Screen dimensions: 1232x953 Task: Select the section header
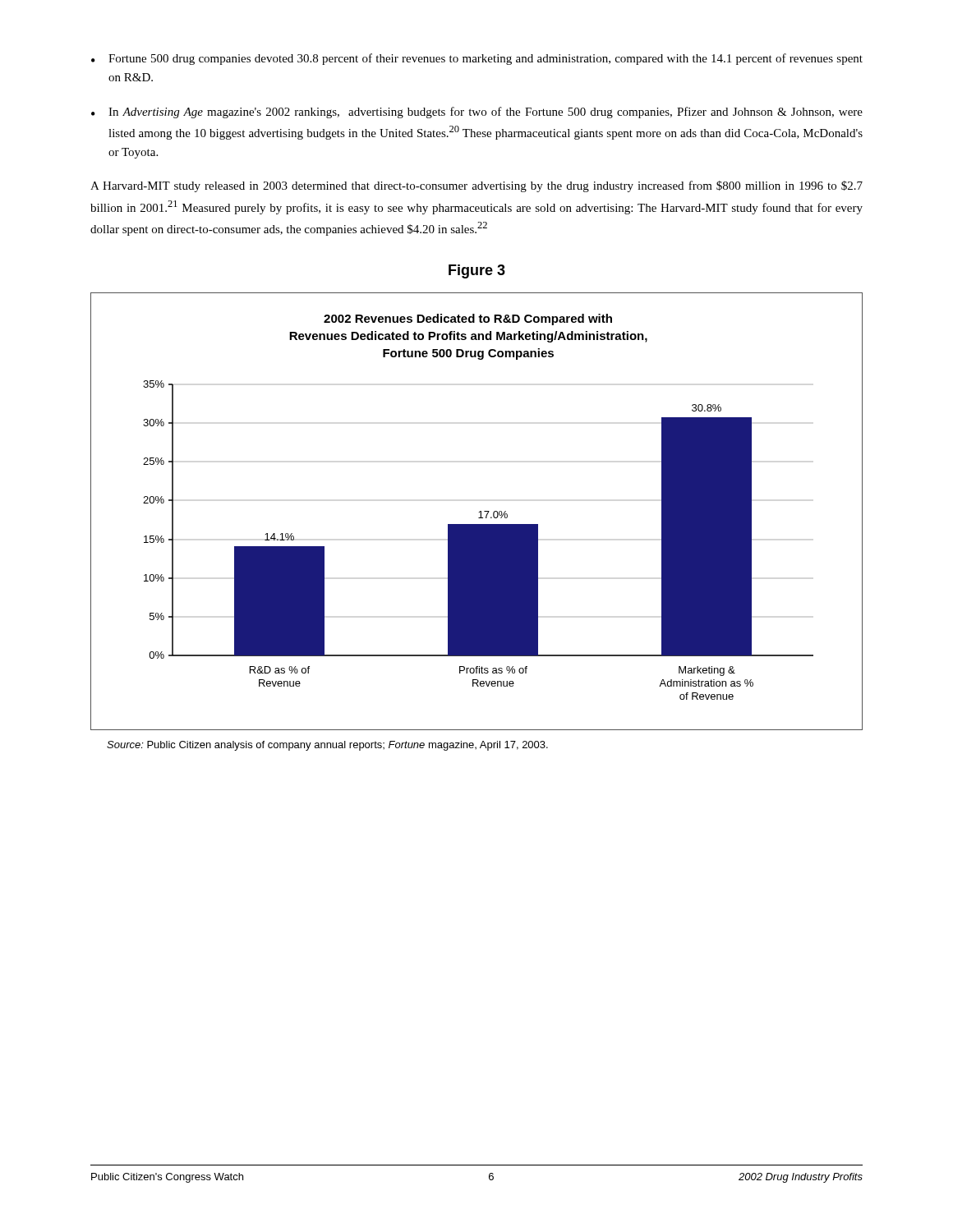tap(476, 270)
